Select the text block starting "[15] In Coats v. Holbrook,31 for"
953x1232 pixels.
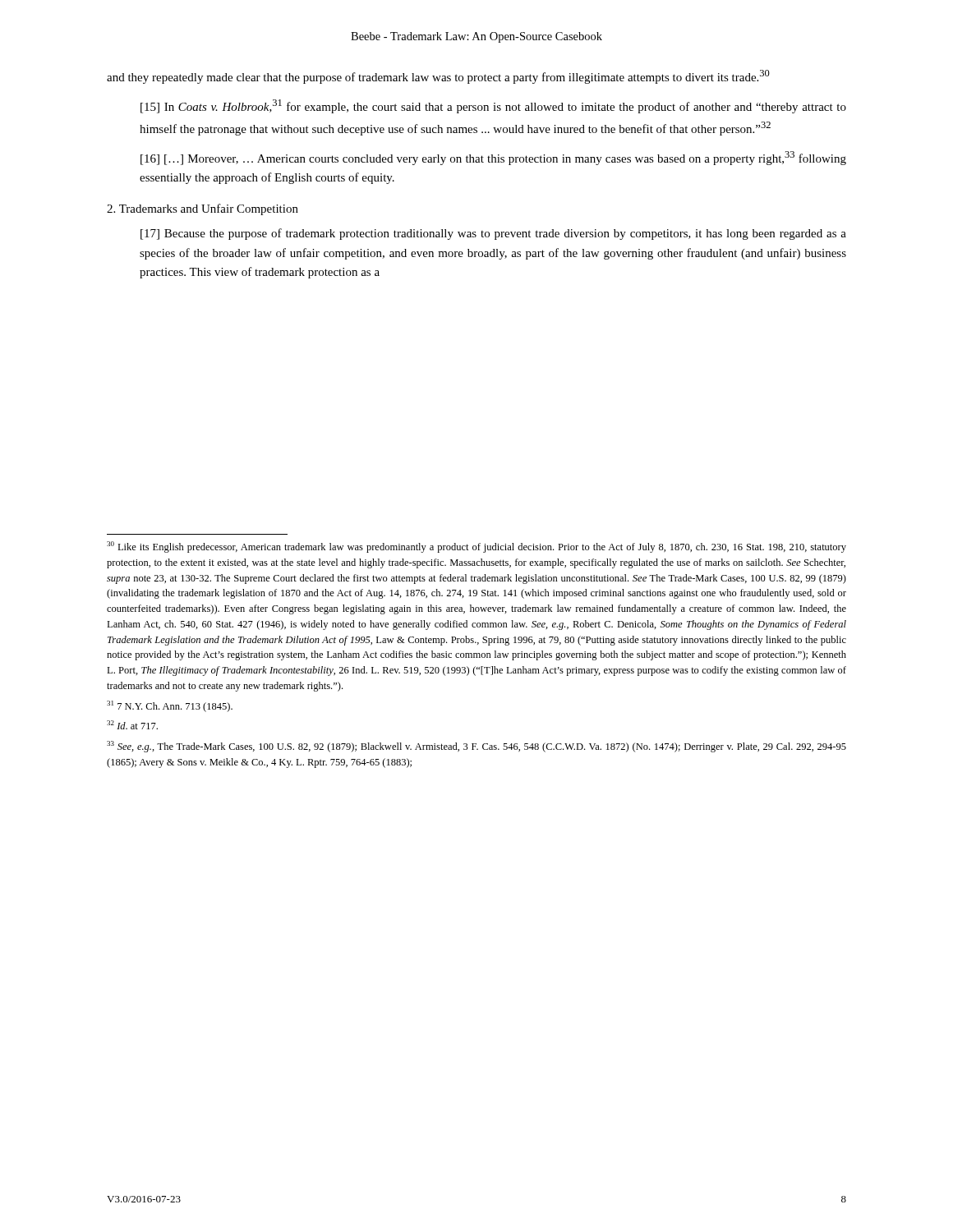pyautogui.click(x=493, y=116)
